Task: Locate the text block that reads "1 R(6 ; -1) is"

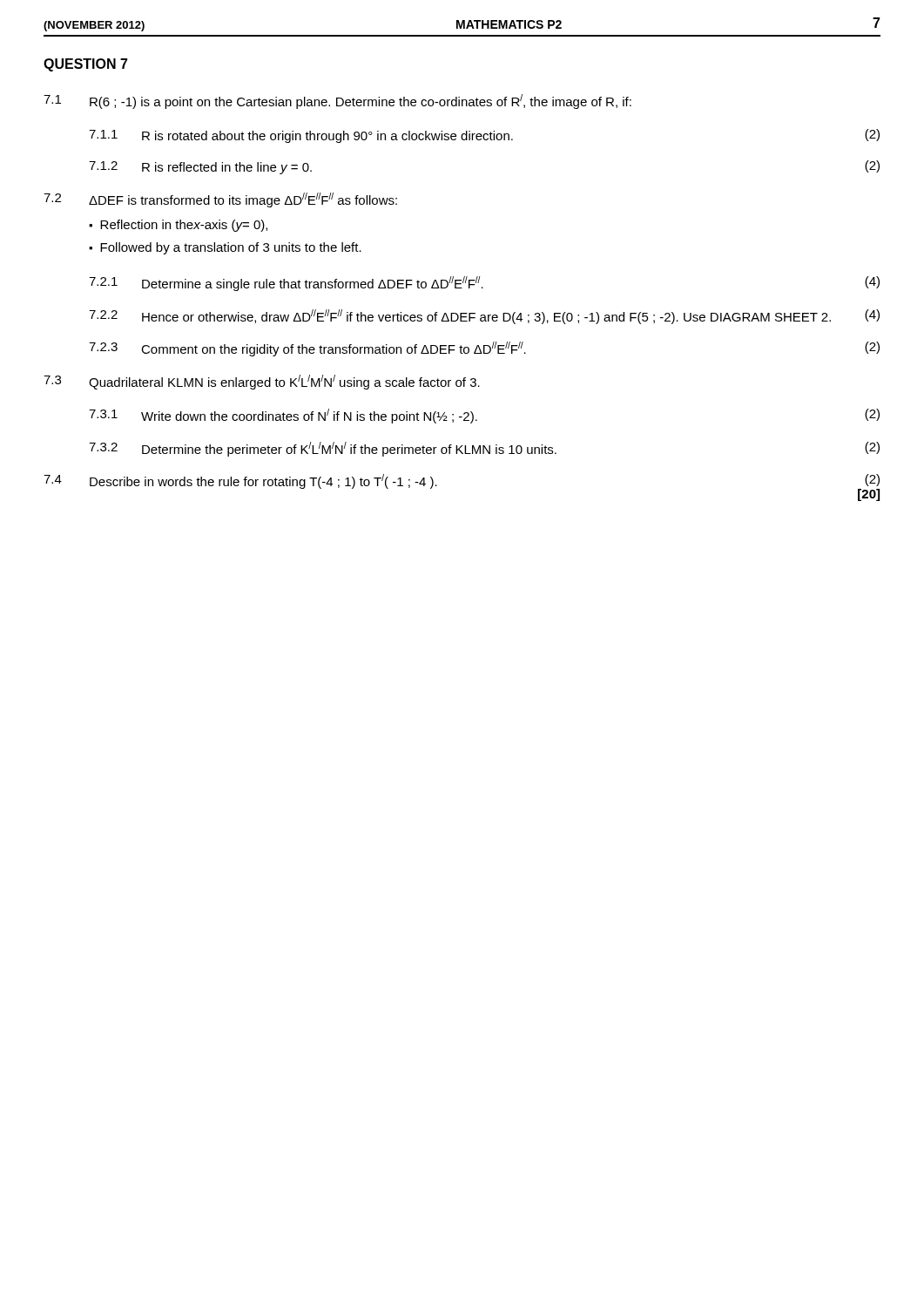Action: [x=462, y=102]
